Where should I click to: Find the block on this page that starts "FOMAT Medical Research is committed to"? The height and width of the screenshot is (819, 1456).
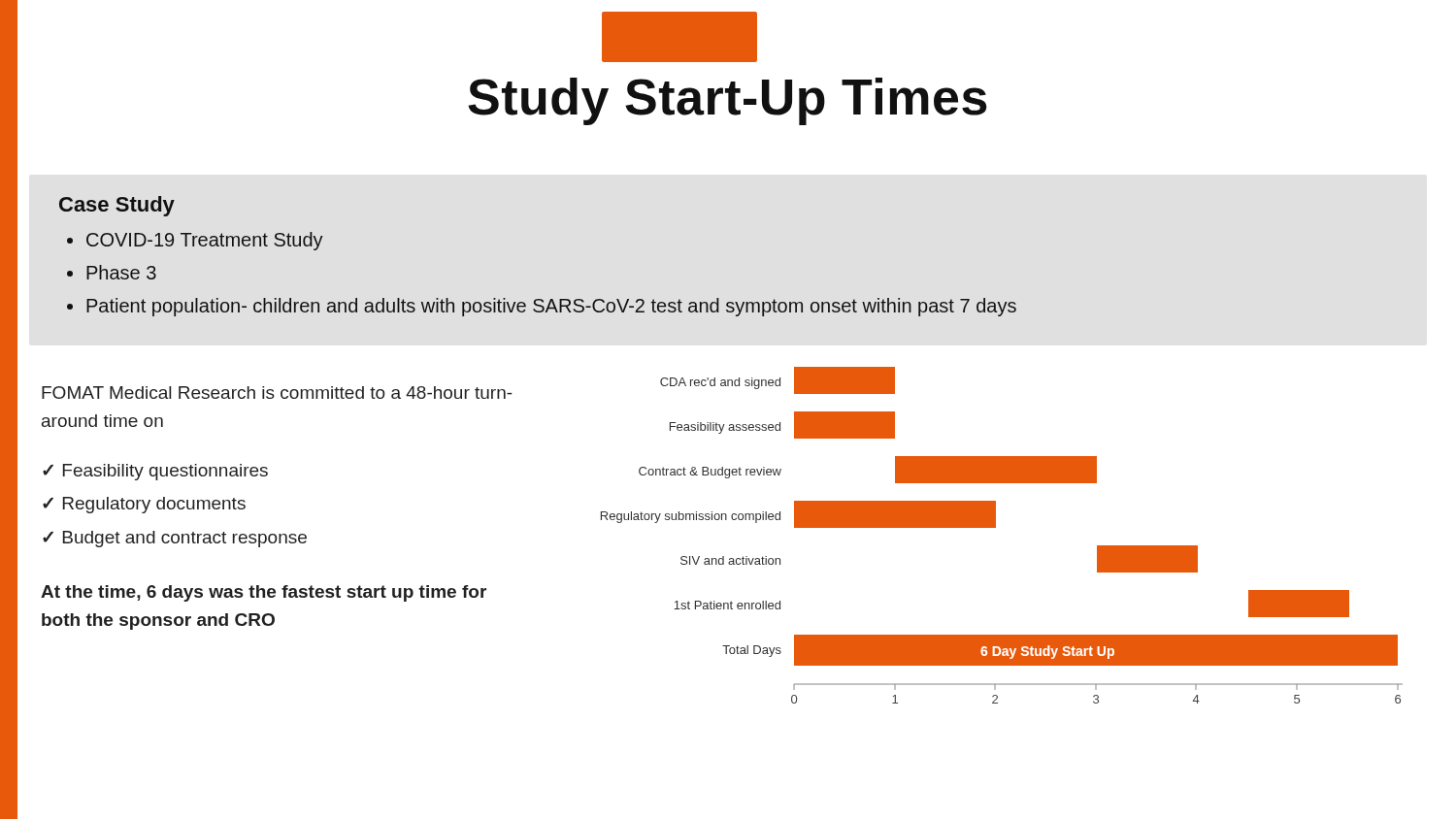coord(283,407)
